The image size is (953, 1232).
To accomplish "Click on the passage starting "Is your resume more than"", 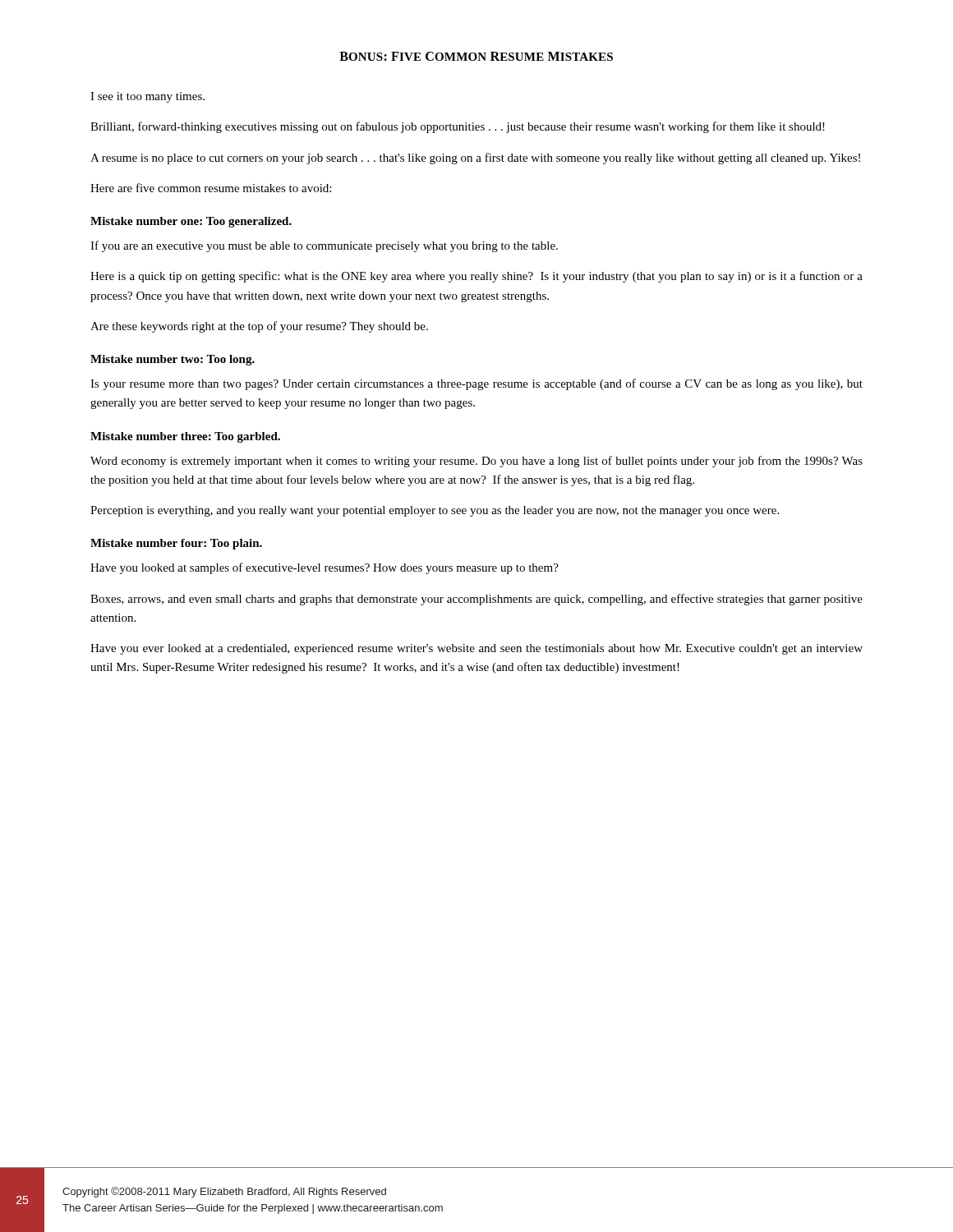I will [476, 393].
